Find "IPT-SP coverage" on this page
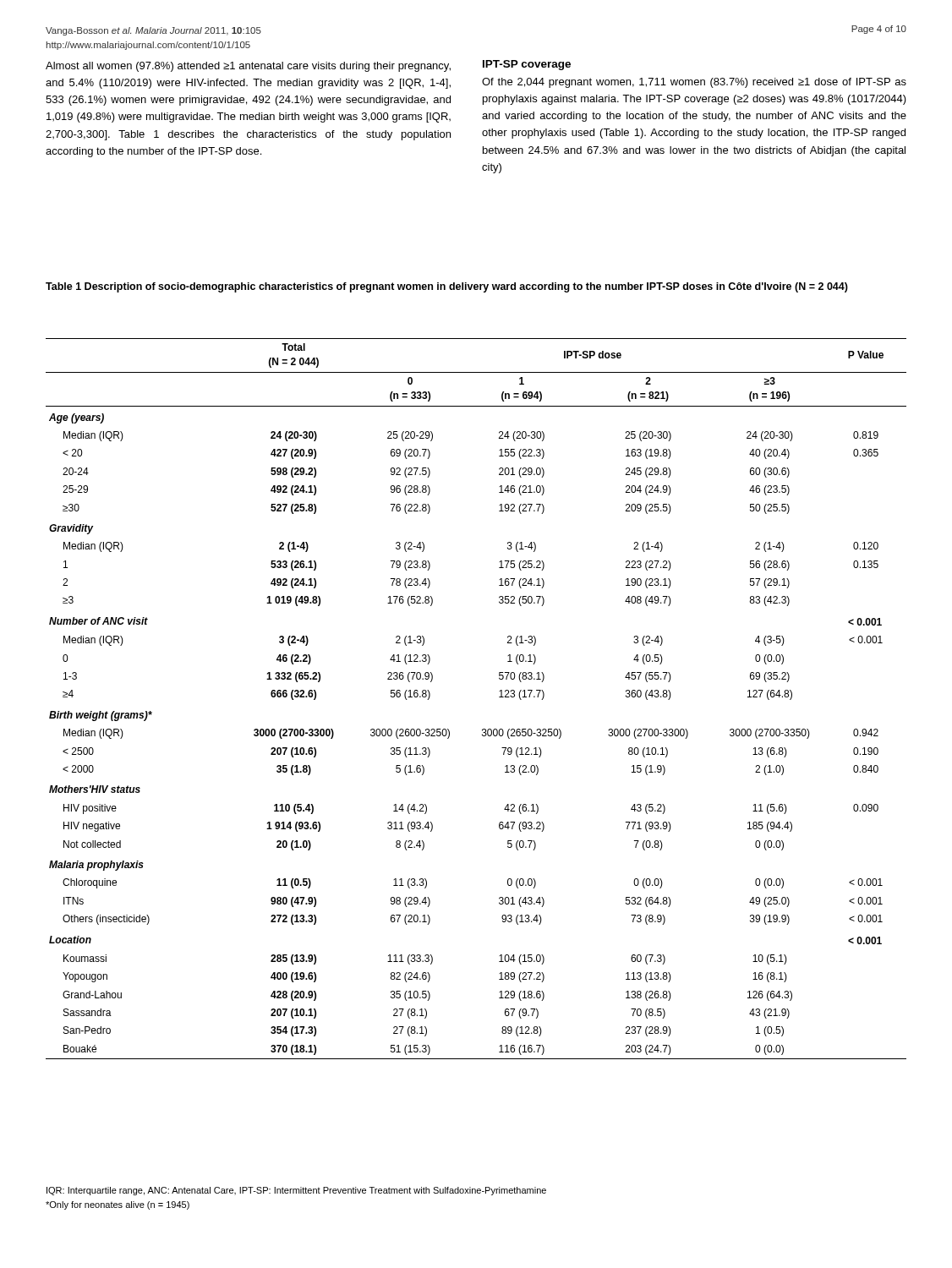 tap(527, 64)
